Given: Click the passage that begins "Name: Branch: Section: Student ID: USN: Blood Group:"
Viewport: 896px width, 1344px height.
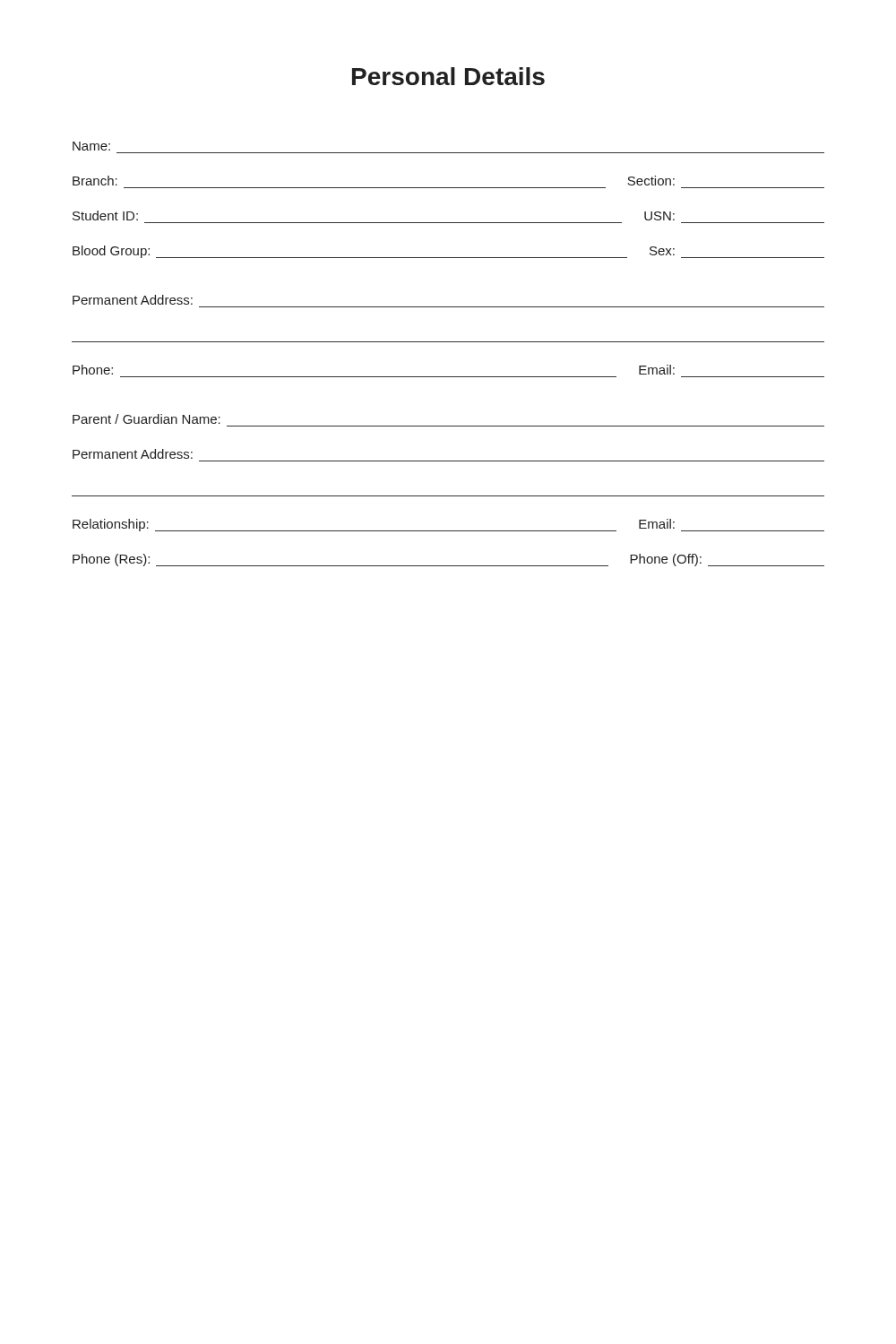Looking at the screenshot, I should [x=448, y=197].
